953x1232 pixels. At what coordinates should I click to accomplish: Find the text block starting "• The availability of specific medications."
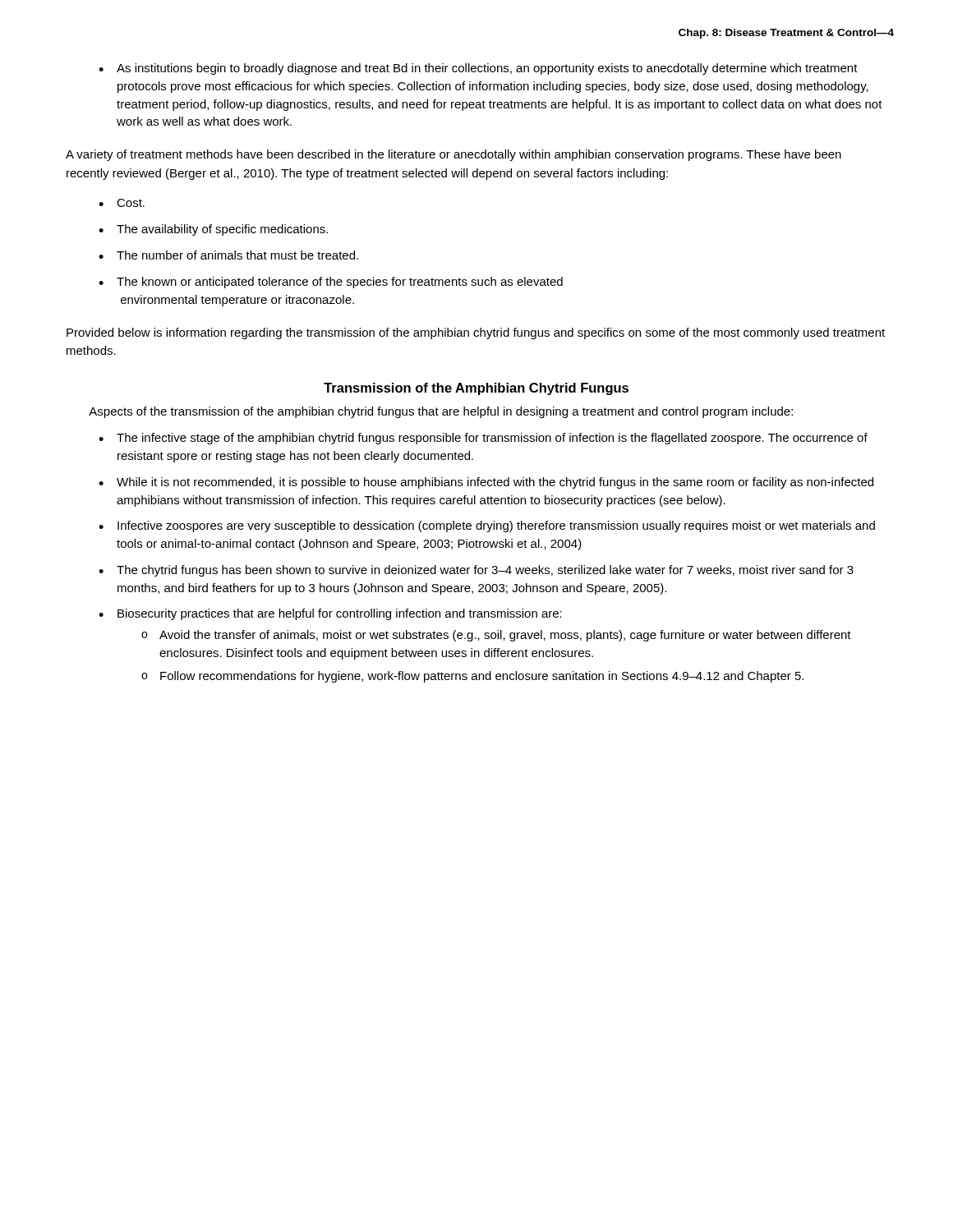pyautogui.click(x=214, y=231)
